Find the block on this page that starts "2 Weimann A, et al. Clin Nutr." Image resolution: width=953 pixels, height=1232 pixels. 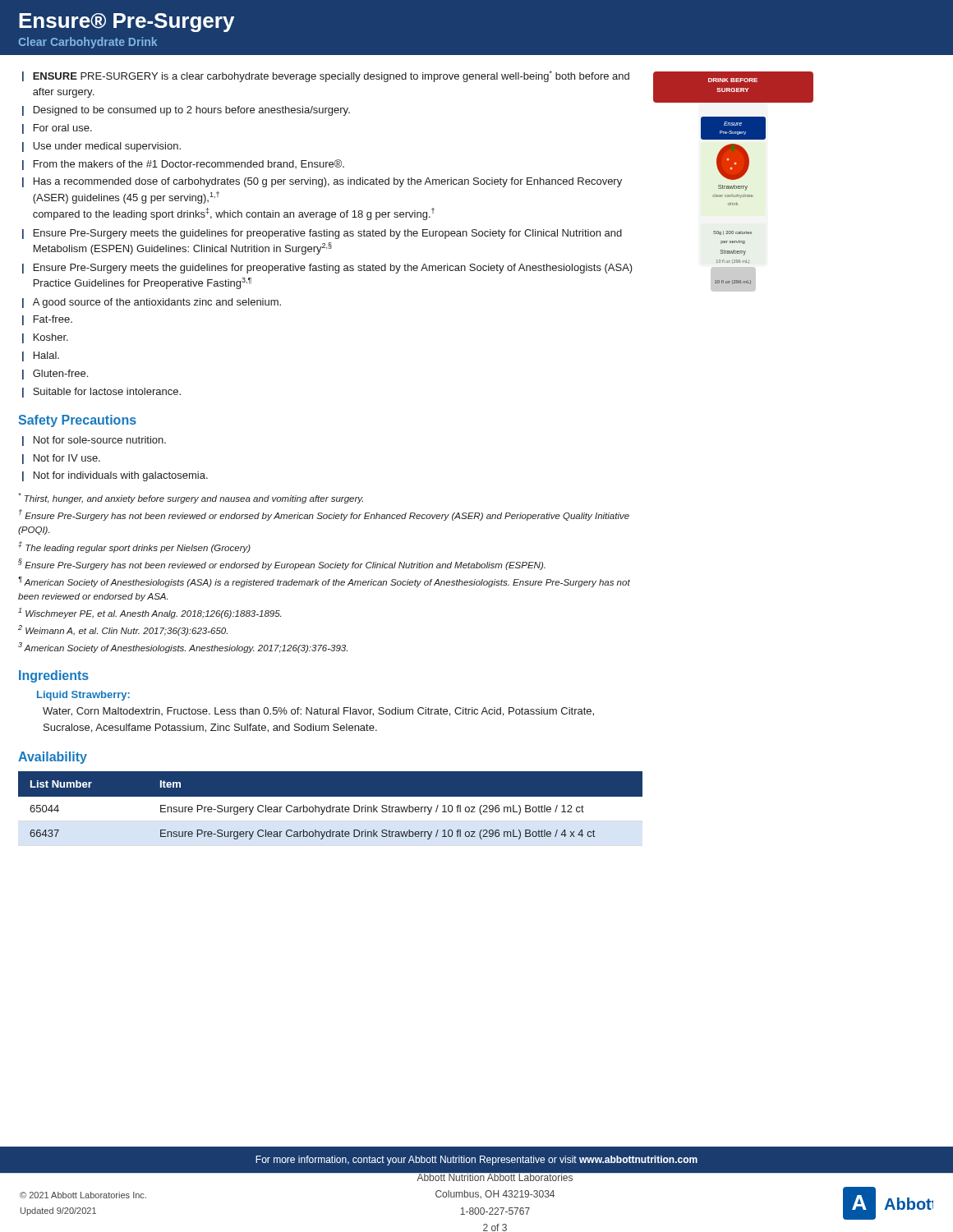tap(123, 630)
